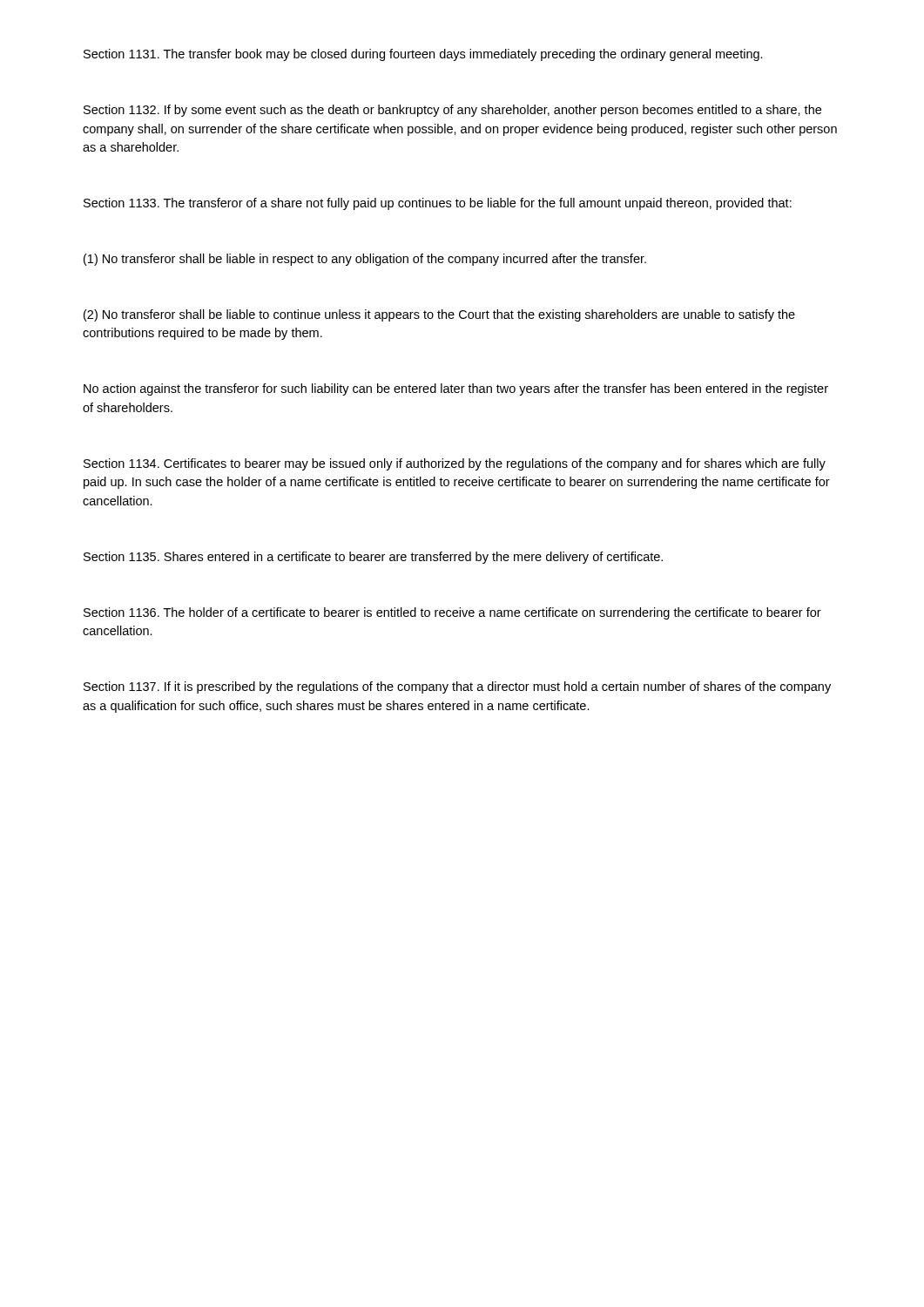The height and width of the screenshot is (1307, 924).
Task: Click on the block starting "Section 1134. Certificates to bearer"
Action: tap(456, 482)
